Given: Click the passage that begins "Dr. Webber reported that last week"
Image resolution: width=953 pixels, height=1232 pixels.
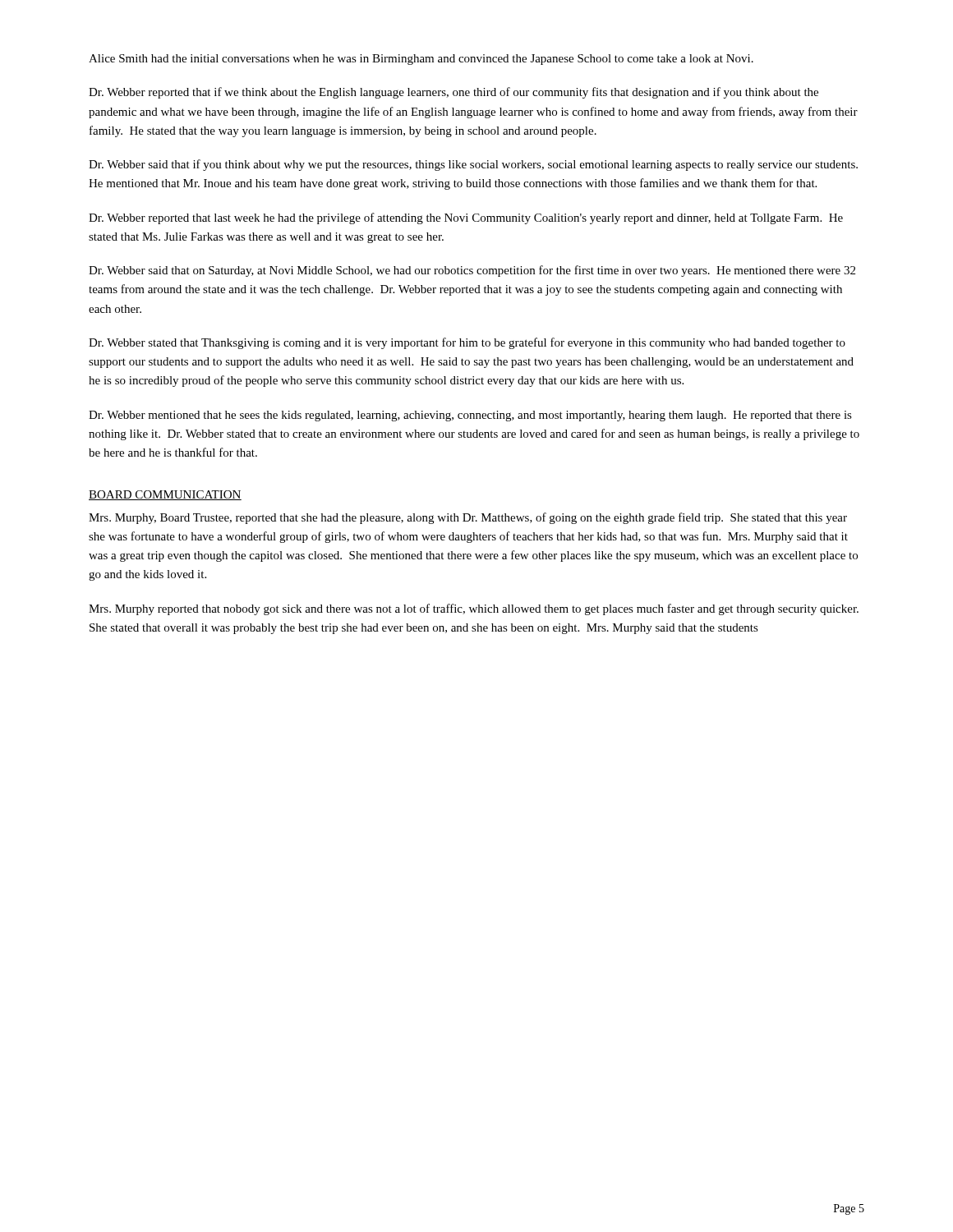Looking at the screenshot, I should click(466, 227).
